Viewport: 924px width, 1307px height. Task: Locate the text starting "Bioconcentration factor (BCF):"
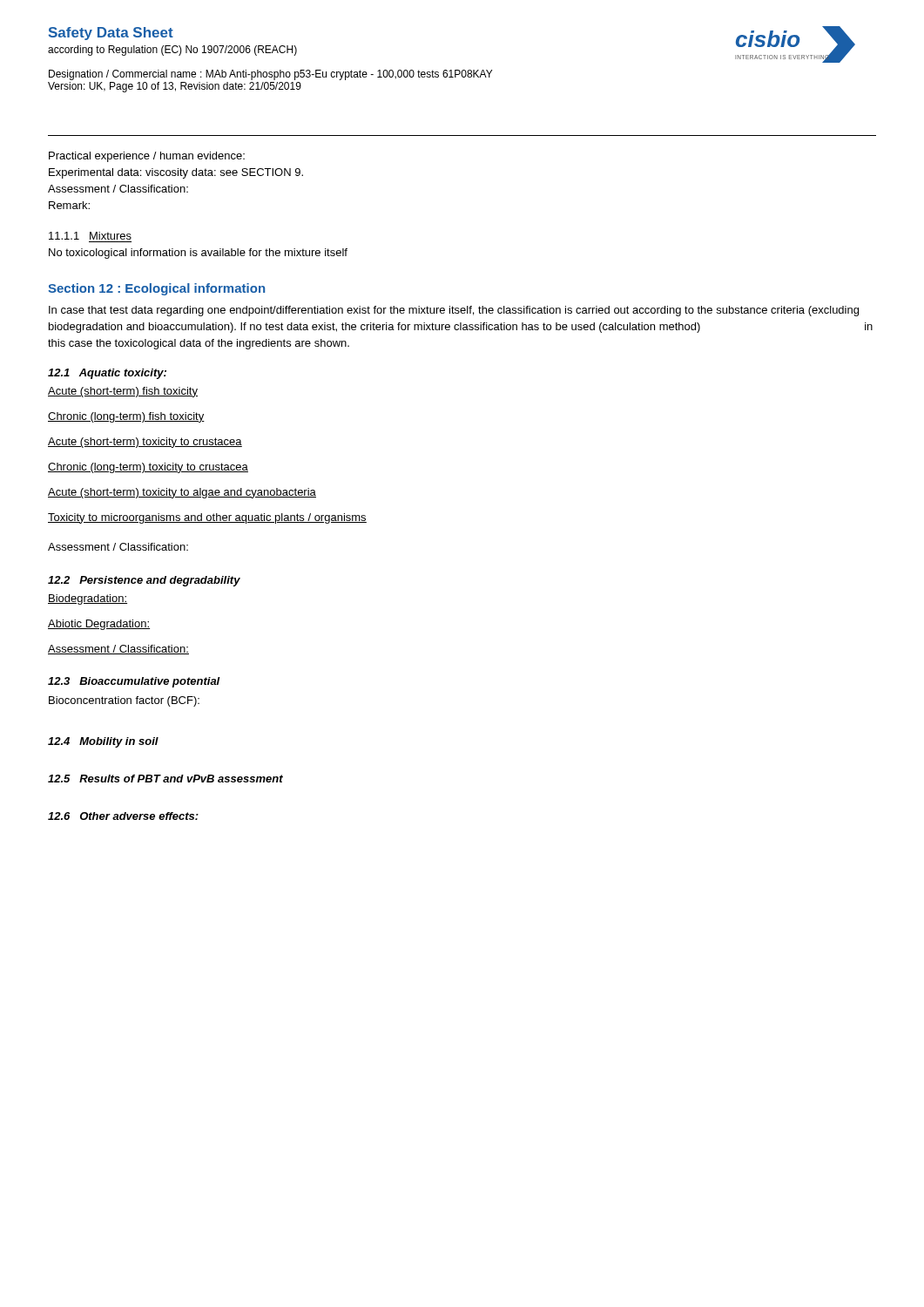[124, 701]
